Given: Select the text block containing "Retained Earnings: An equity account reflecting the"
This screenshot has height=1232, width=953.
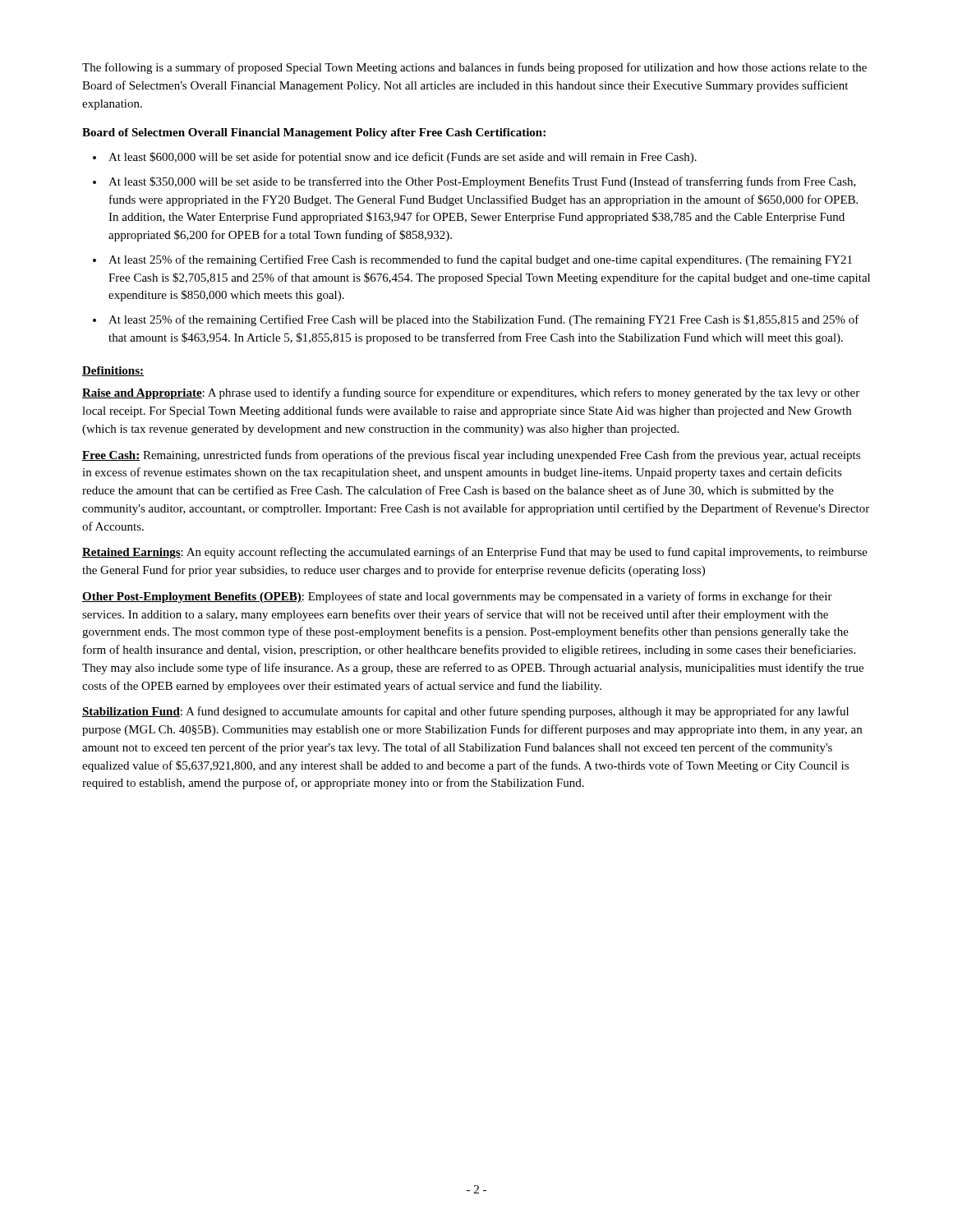Looking at the screenshot, I should click(x=475, y=561).
